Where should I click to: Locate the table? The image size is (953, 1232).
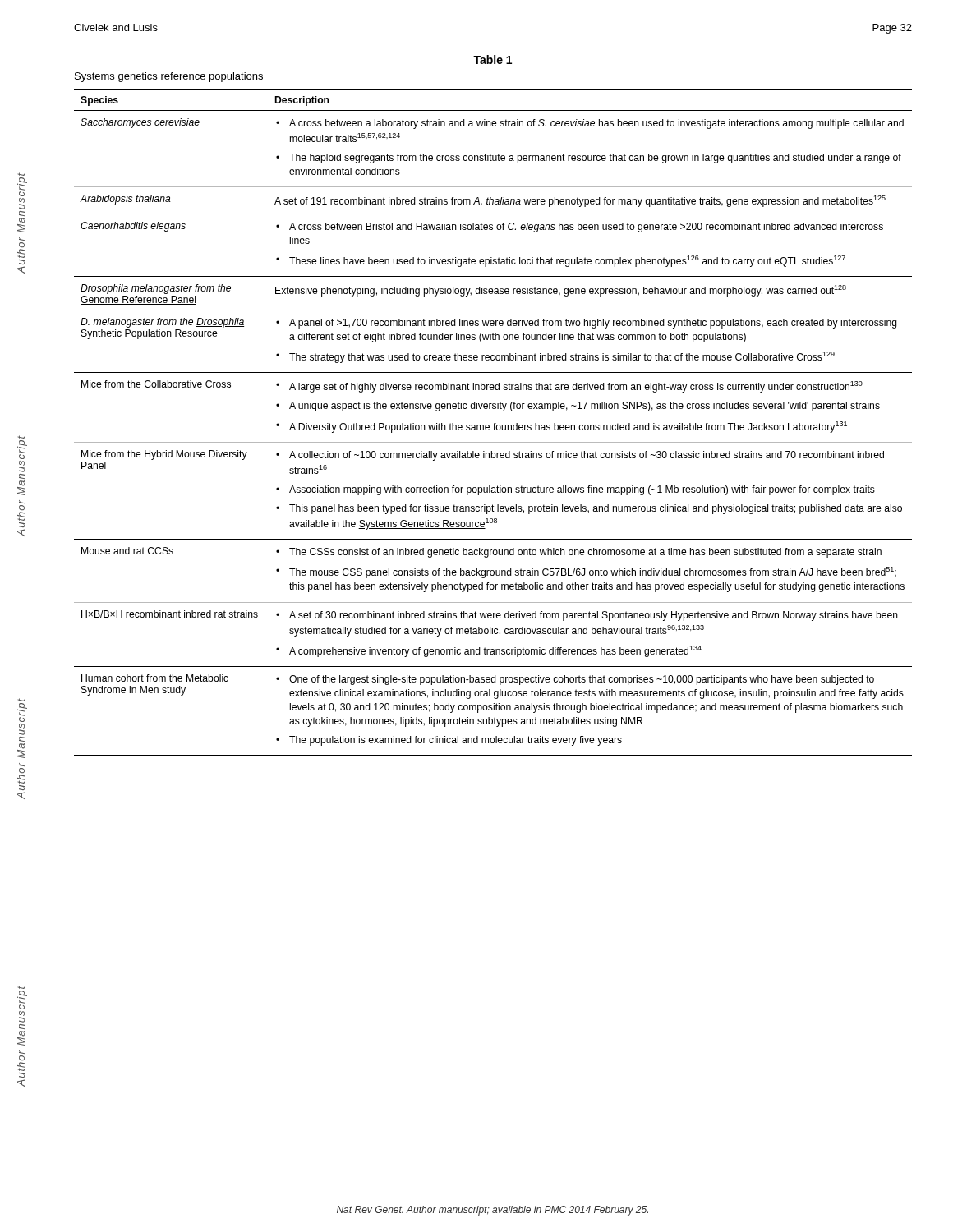click(x=493, y=423)
